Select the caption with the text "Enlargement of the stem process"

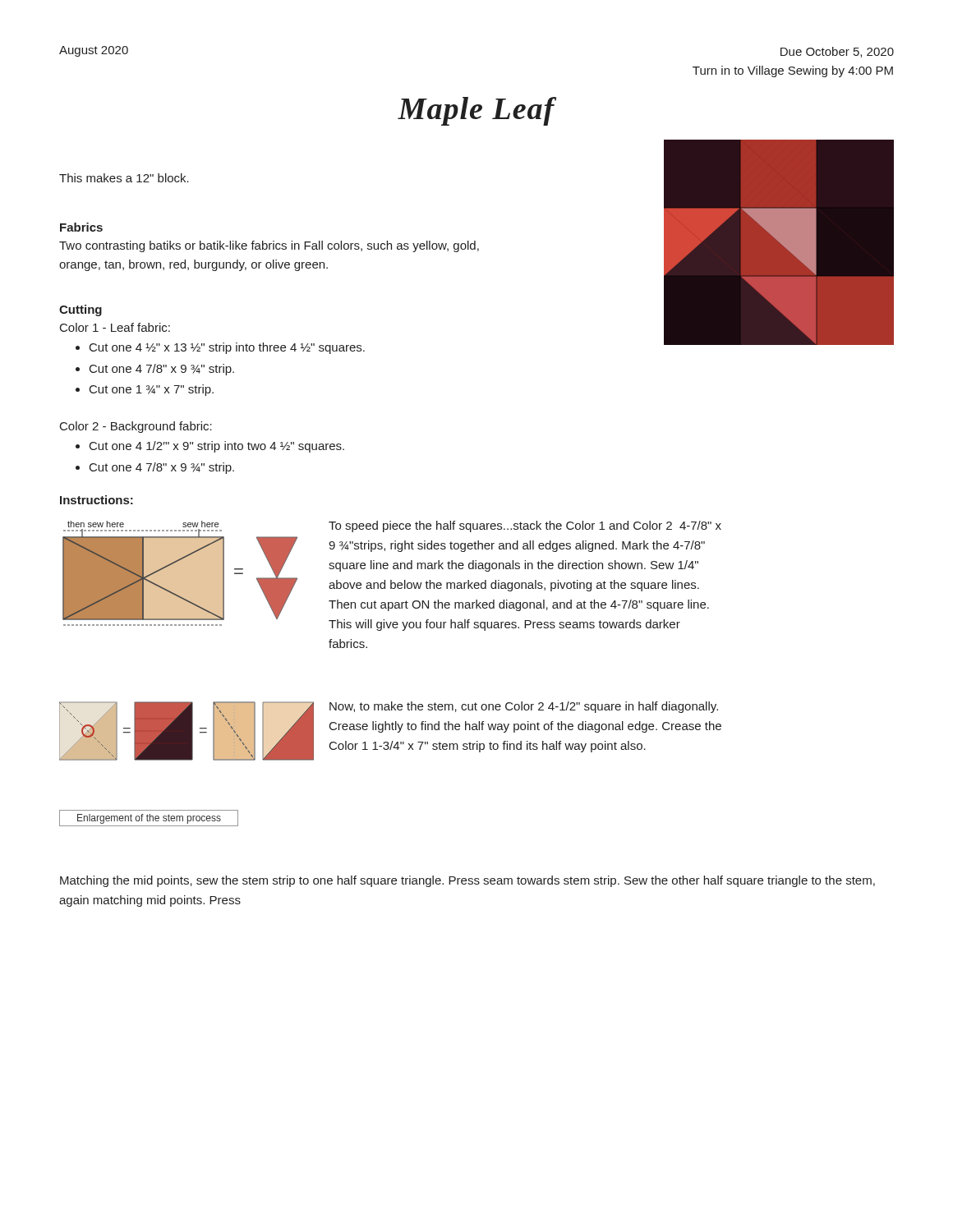click(149, 818)
